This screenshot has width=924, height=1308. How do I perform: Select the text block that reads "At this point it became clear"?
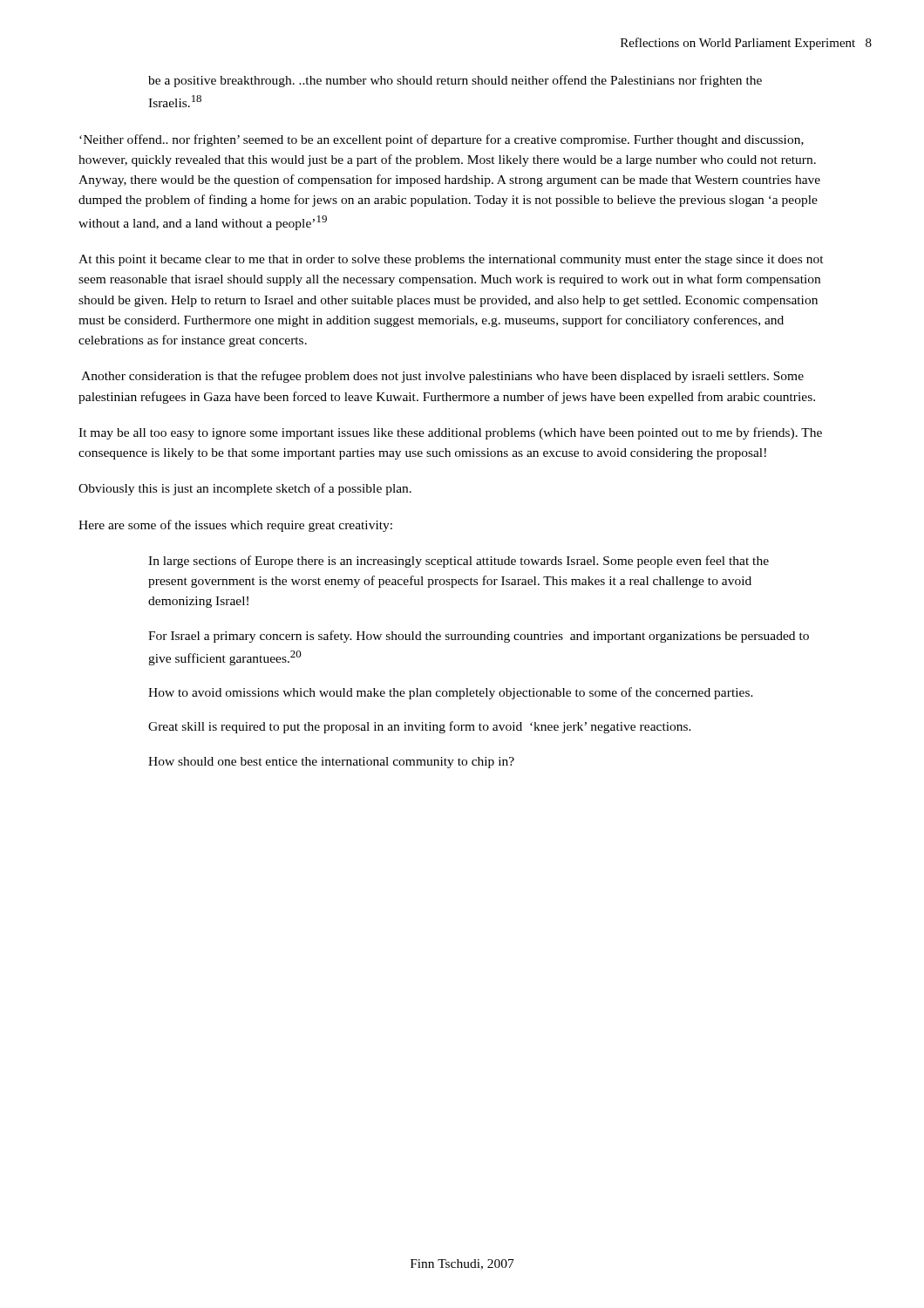(451, 299)
